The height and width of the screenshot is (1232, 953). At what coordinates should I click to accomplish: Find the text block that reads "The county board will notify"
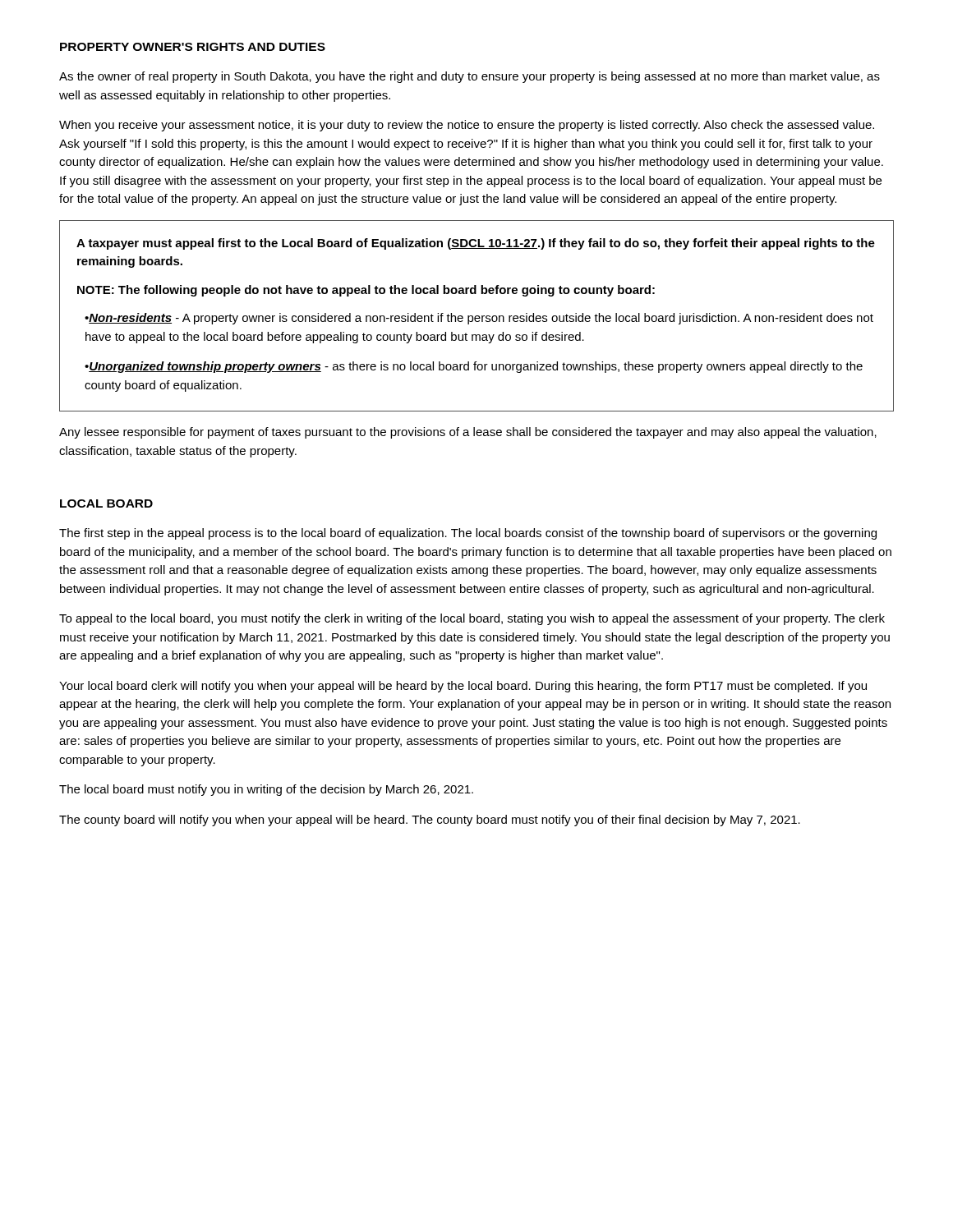tap(430, 819)
